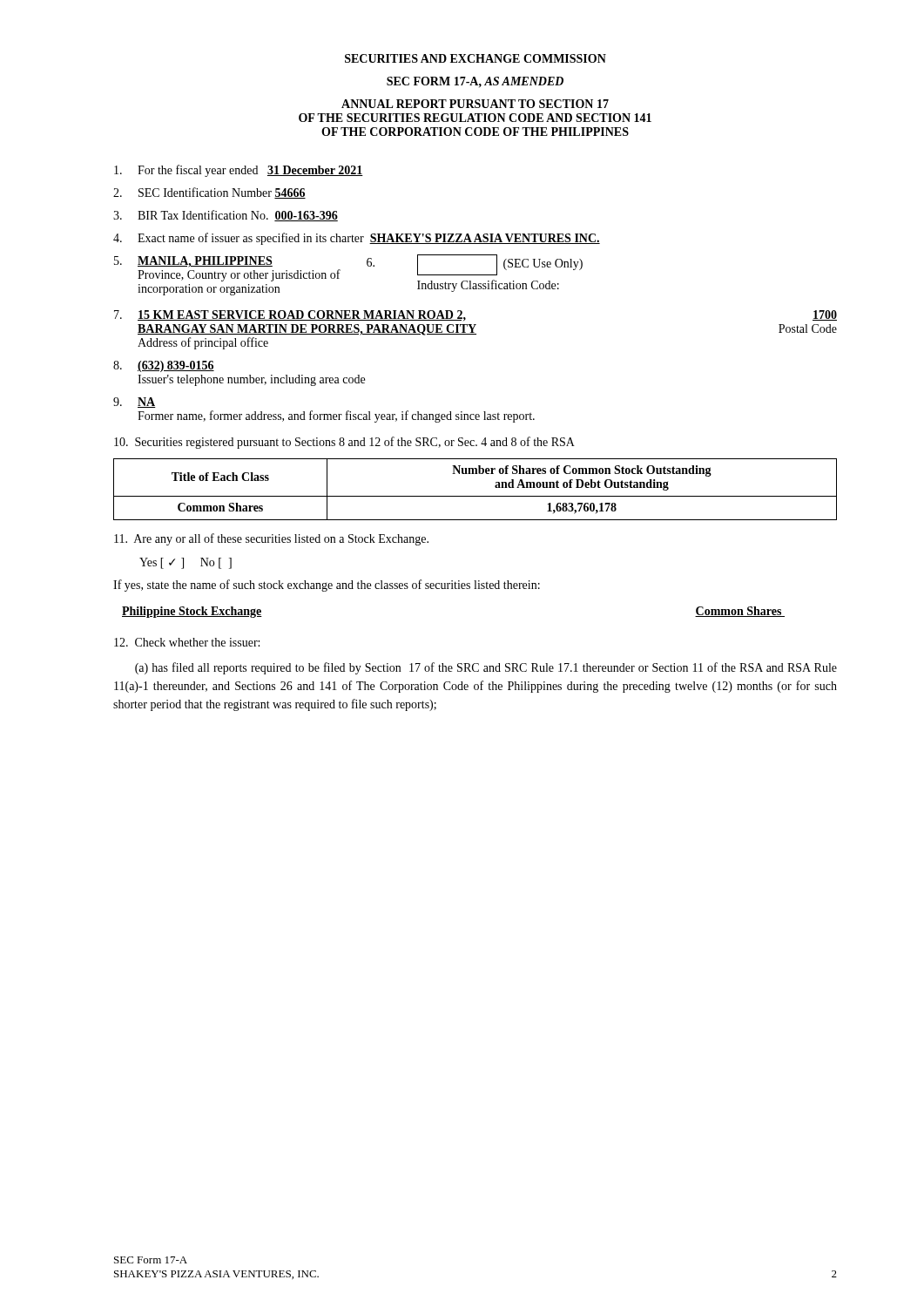The height and width of the screenshot is (1307, 924).
Task: Locate the text block with the text "(a) has filed all"
Action: pyautogui.click(x=475, y=686)
